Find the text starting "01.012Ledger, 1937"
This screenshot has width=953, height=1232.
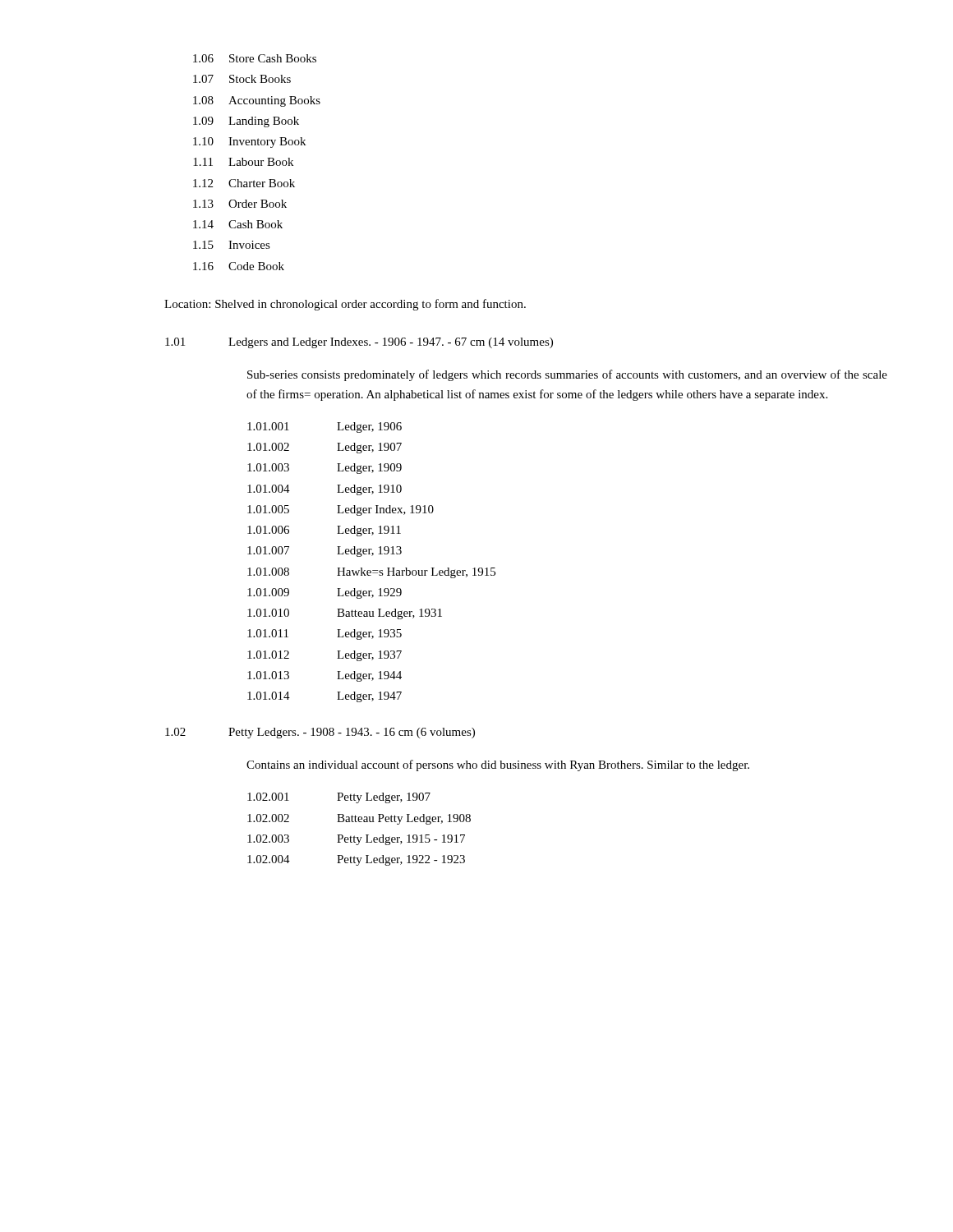click(265, 656)
